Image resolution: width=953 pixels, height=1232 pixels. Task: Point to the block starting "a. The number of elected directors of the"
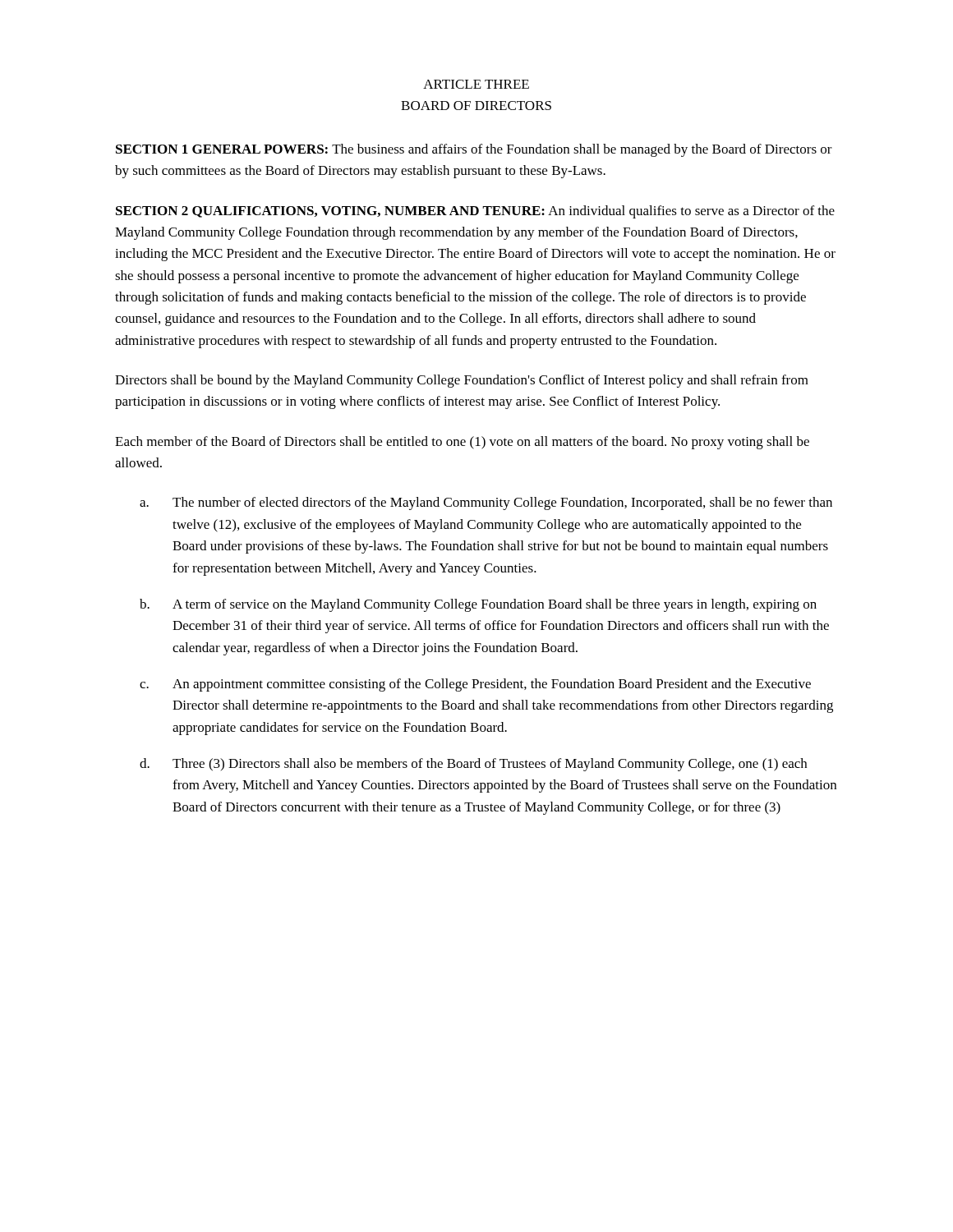476,536
